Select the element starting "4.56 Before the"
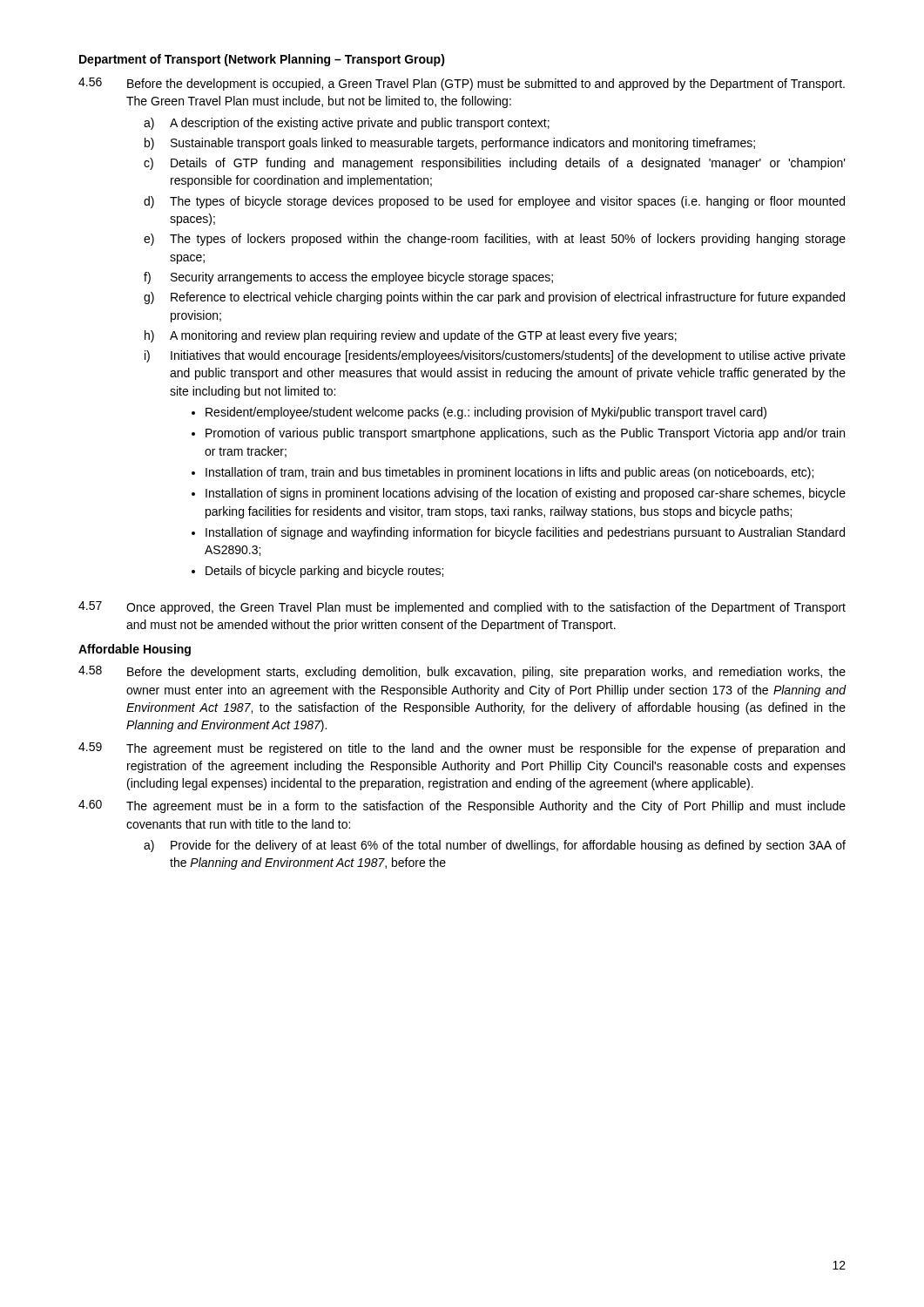Screen dimensions: 1307x924 [x=462, y=335]
